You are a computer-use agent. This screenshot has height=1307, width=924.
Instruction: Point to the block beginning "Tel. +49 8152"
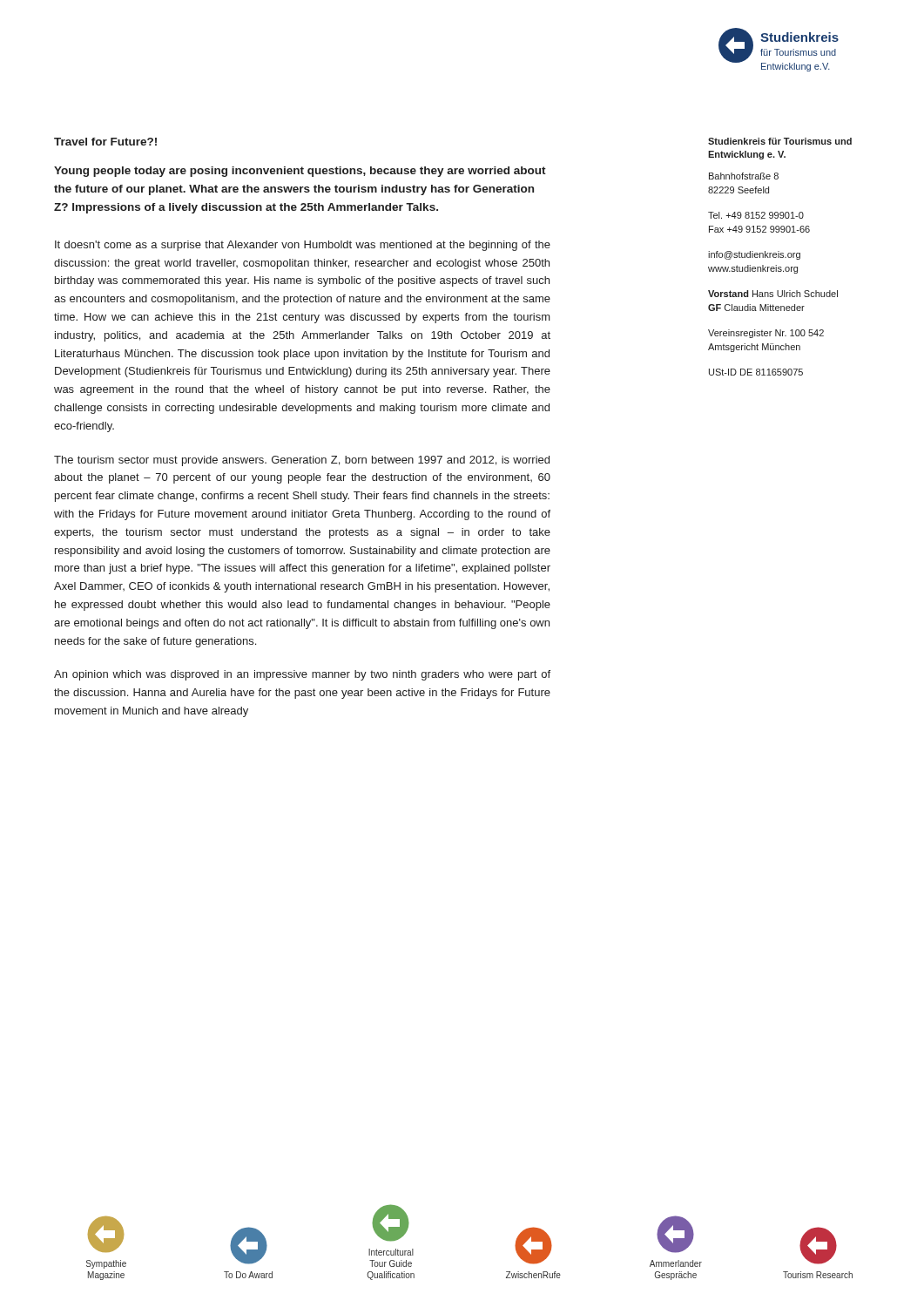(x=759, y=222)
